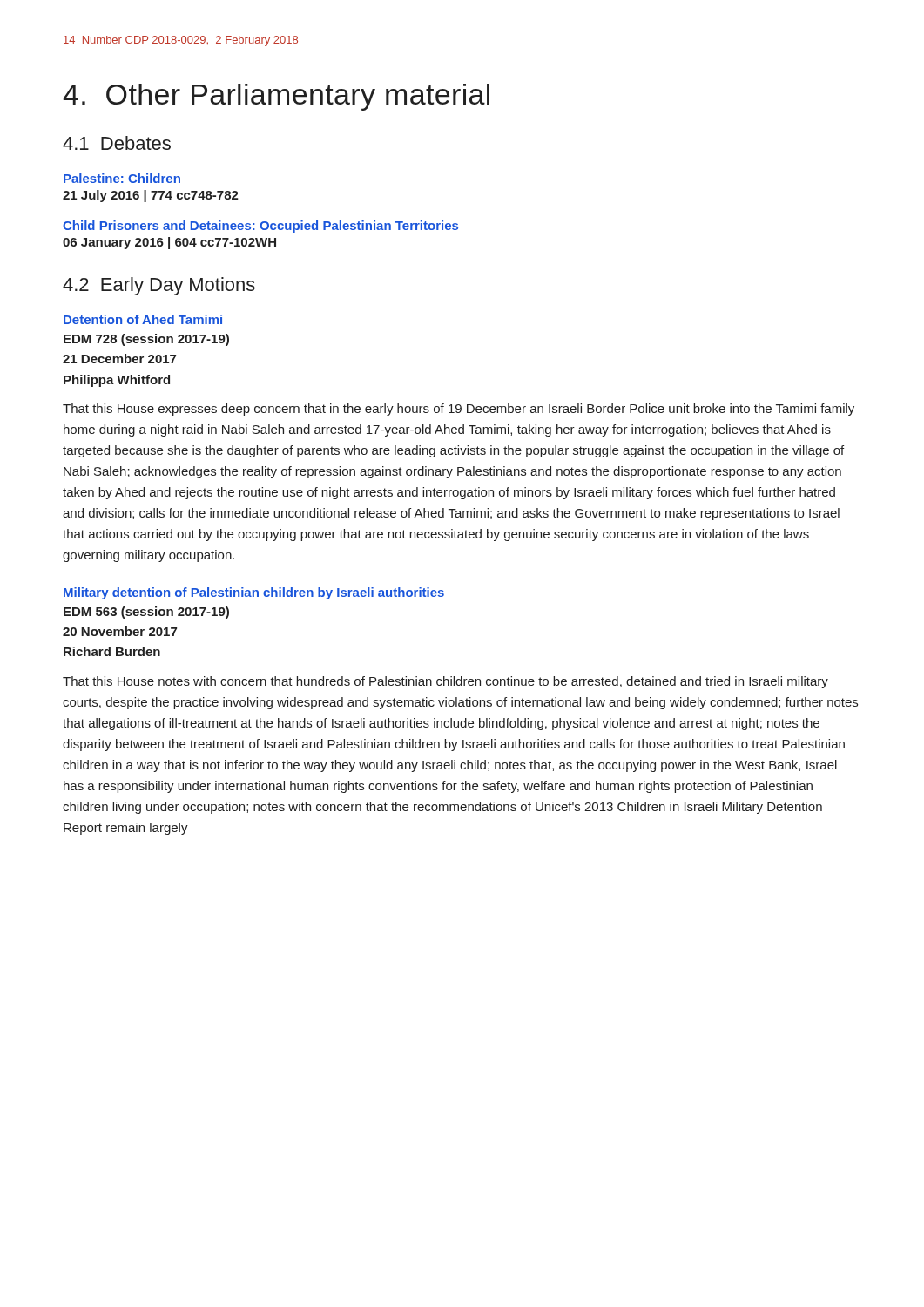Point to "4. Other Parliamentary material"
Image resolution: width=924 pixels, height=1307 pixels.
point(277,94)
